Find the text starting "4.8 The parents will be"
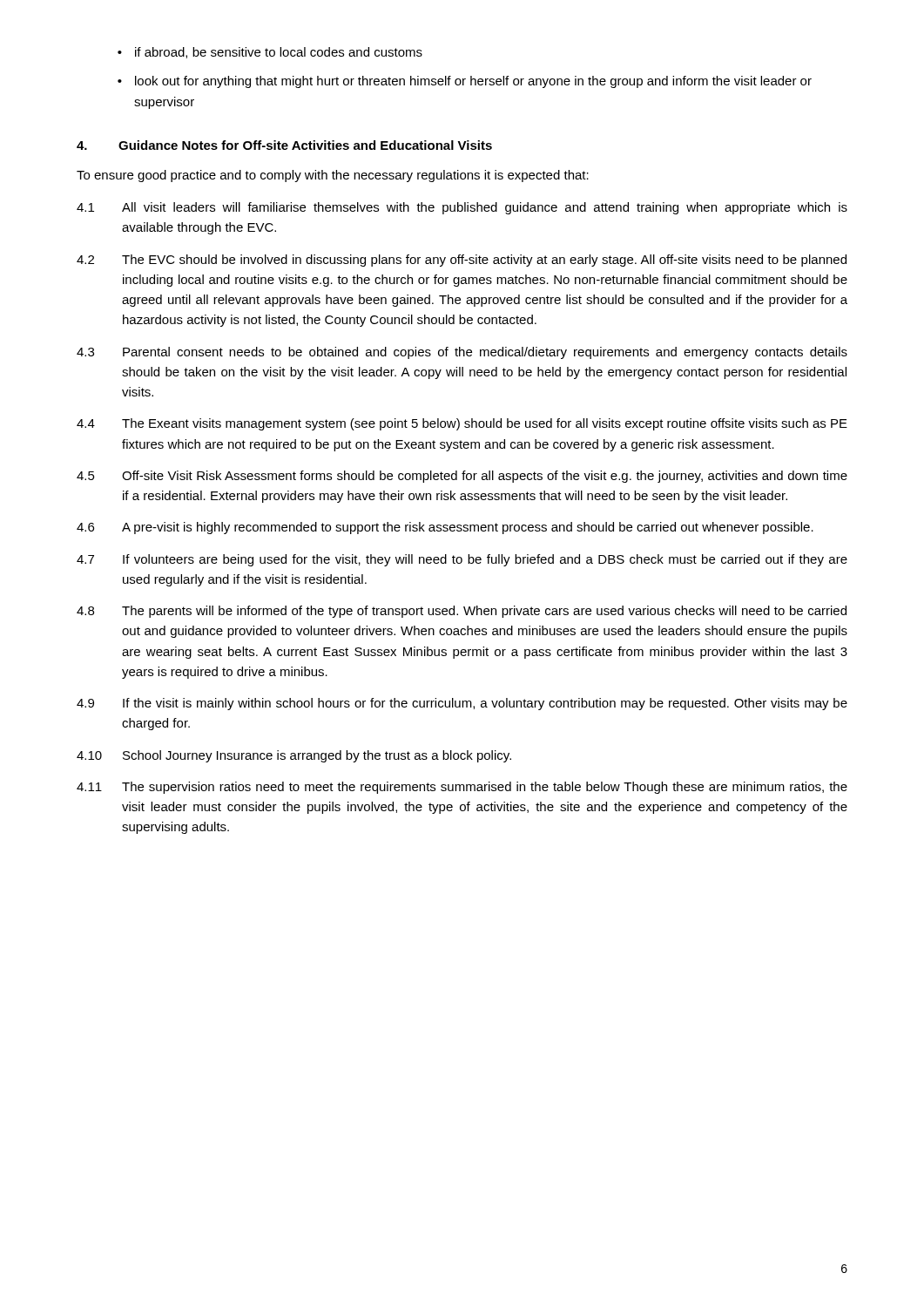Image resolution: width=924 pixels, height=1307 pixels. coord(462,641)
